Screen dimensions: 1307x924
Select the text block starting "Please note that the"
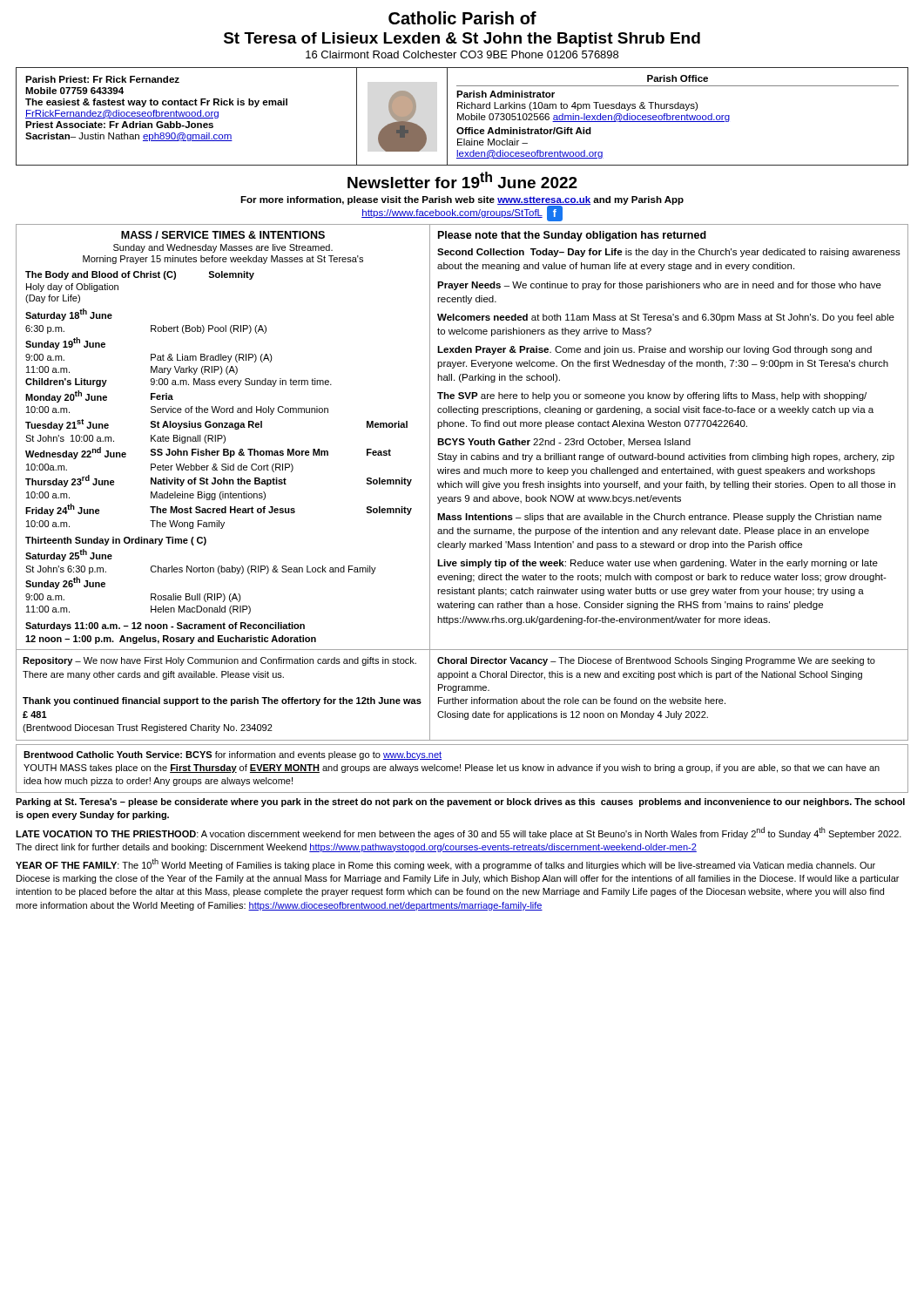(x=572, y=236)
